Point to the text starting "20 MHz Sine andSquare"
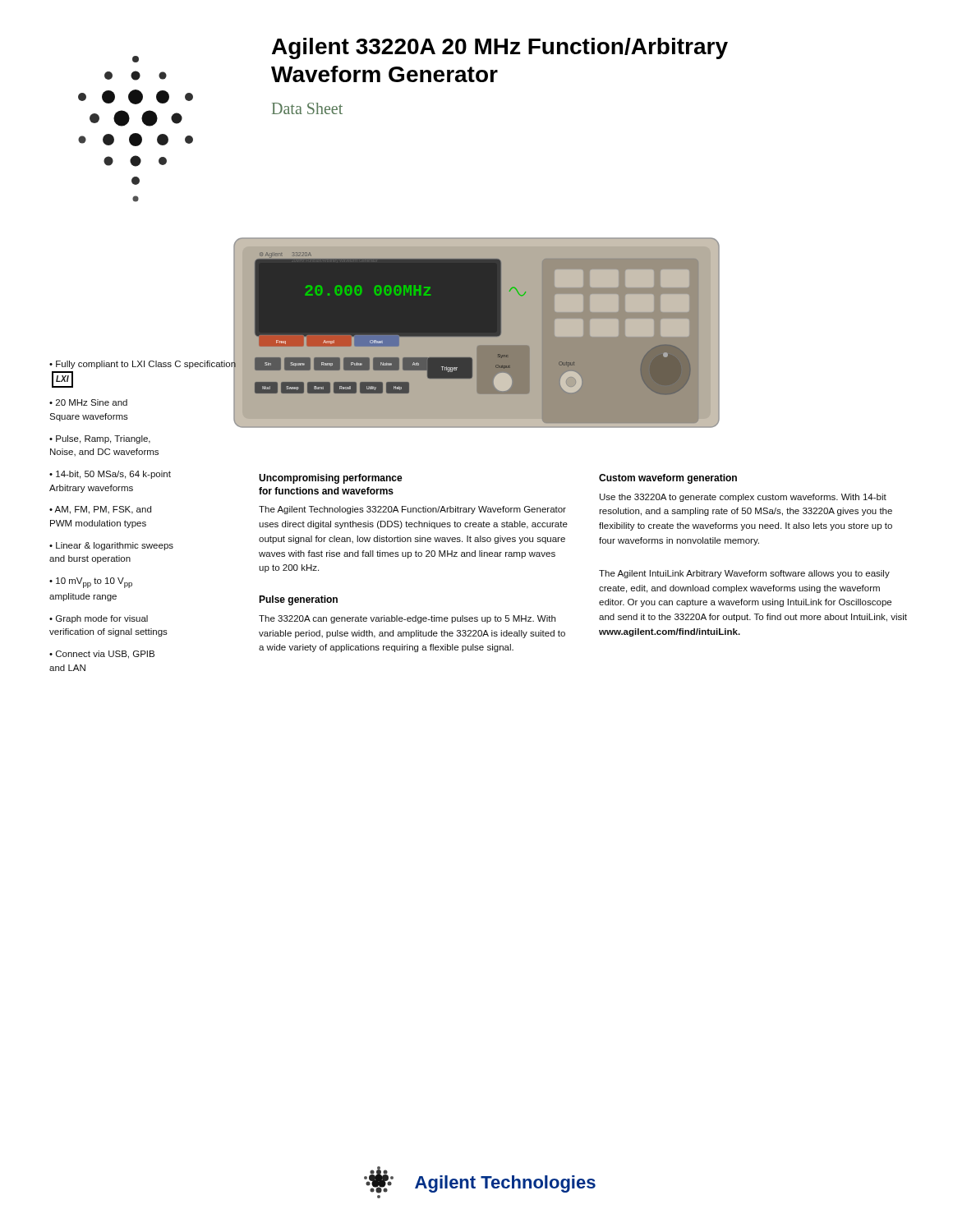The width and height of the screenshot is (953, 1232). (x=89, y=409)
